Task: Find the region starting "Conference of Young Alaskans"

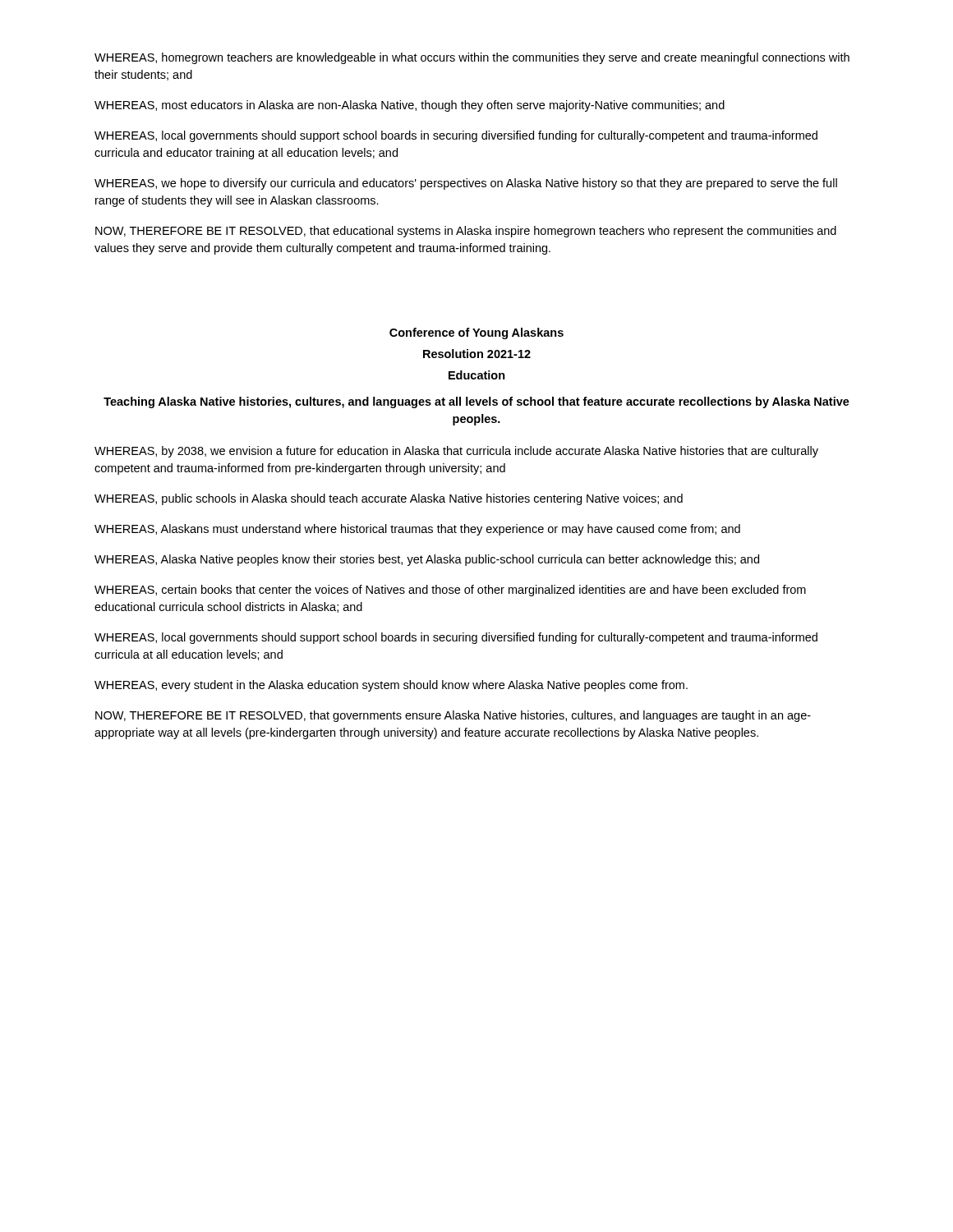Action: pos(476,333)
